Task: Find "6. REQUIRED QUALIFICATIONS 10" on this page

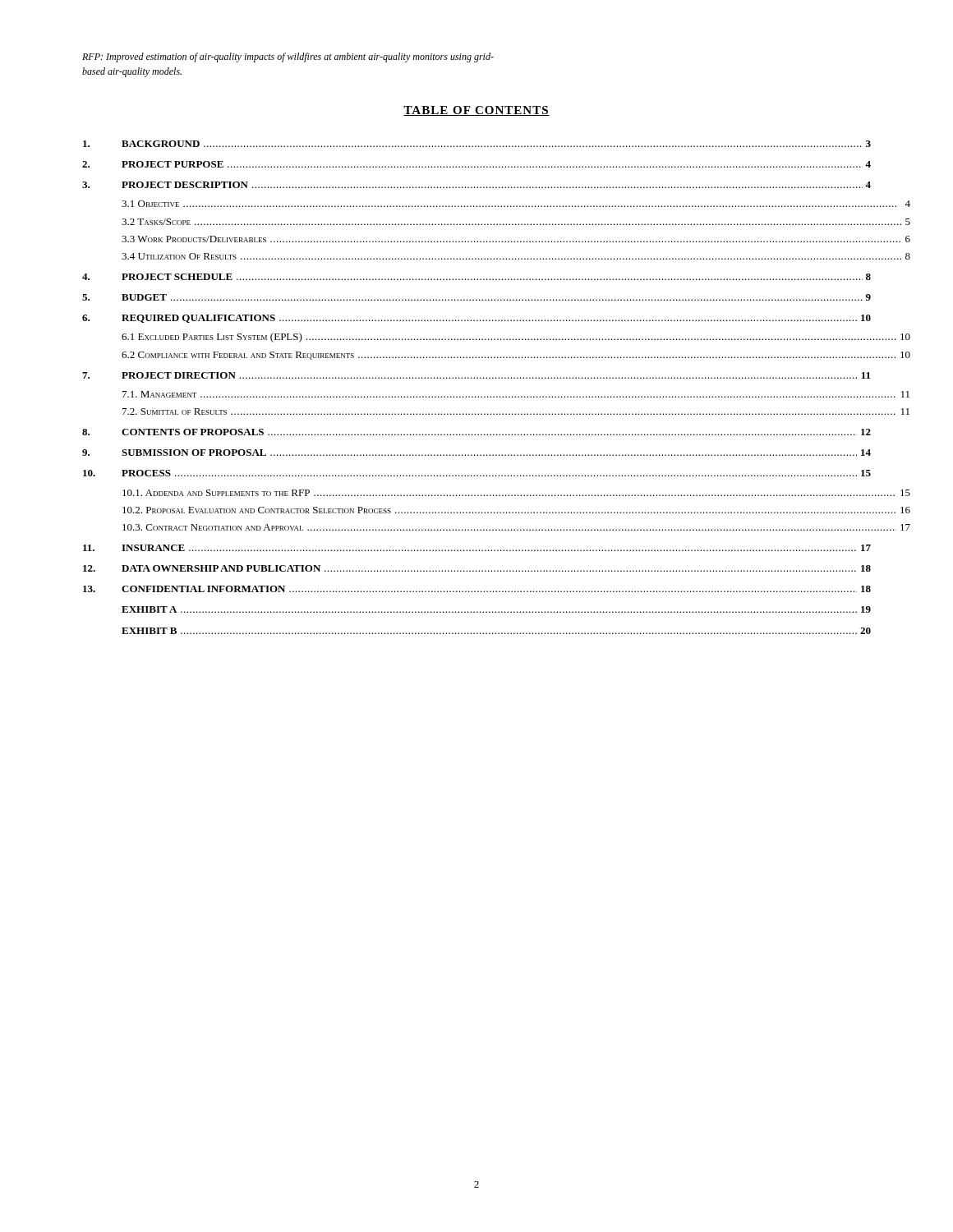Action: pyautogui.click(x=476, y=318)
